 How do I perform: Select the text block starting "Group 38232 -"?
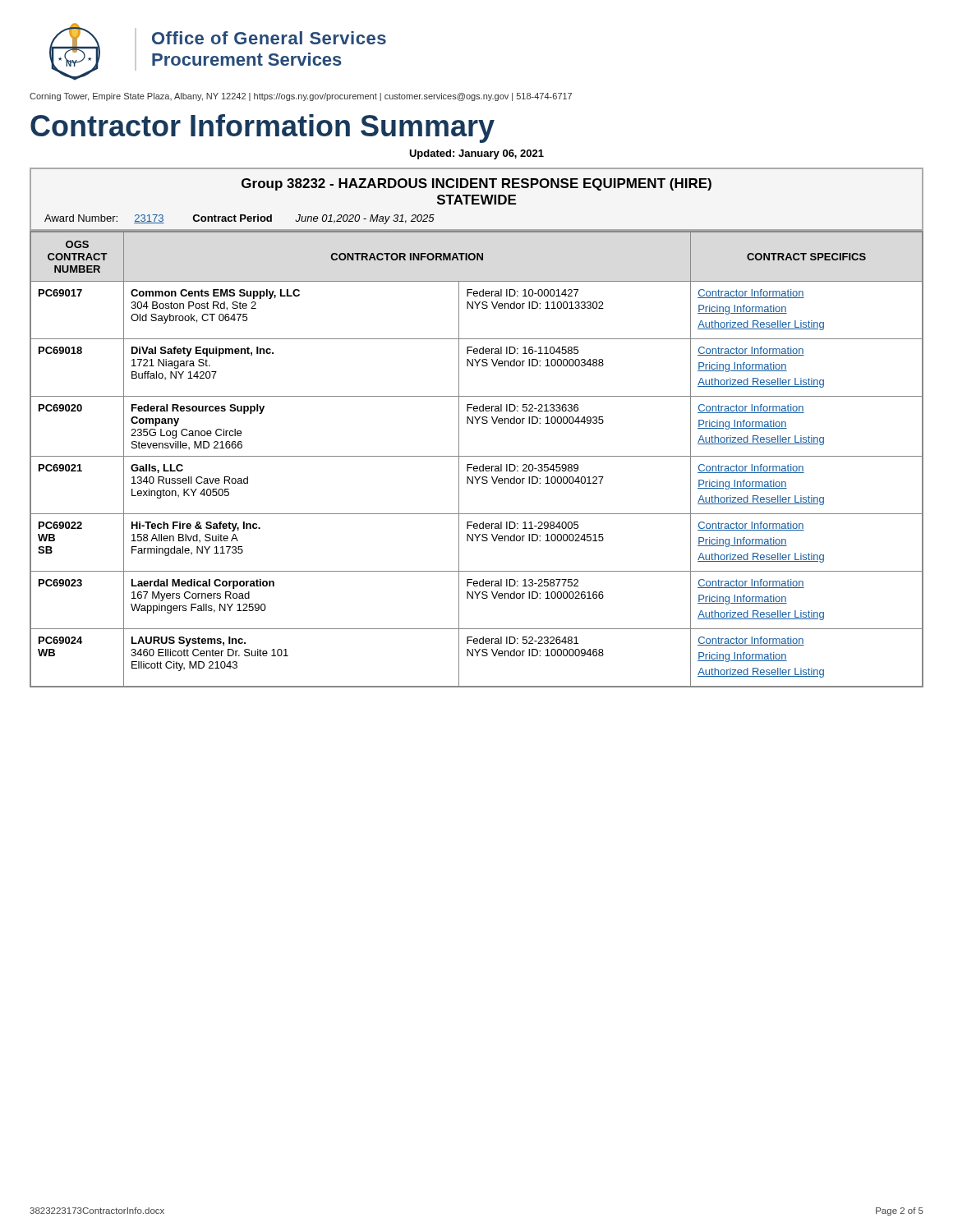click(476, 192)
